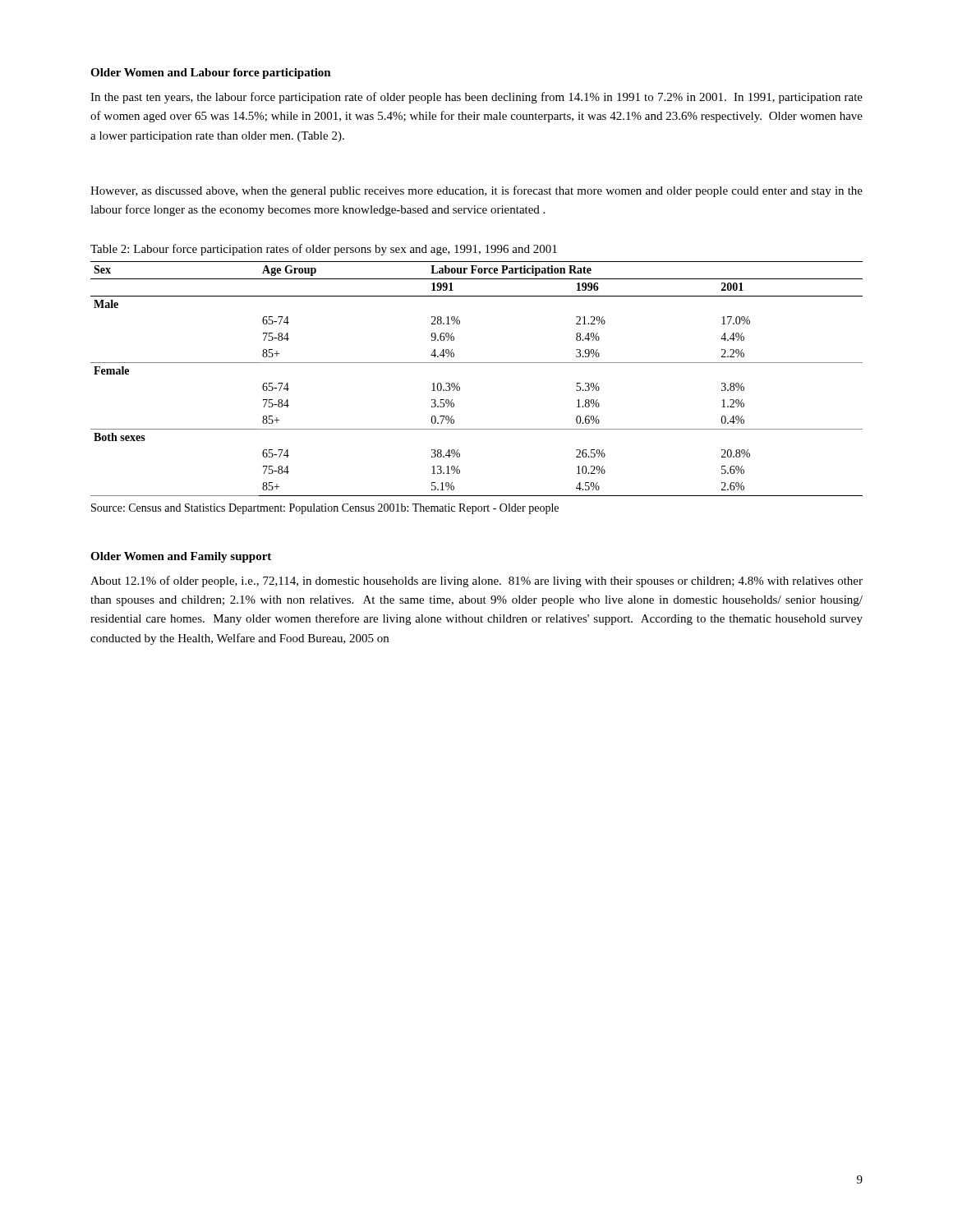Where is the caption that starts "Table 2: Labour force participation rates of"?
This screenshot has height=1232, width=953.
click(324, 249)
